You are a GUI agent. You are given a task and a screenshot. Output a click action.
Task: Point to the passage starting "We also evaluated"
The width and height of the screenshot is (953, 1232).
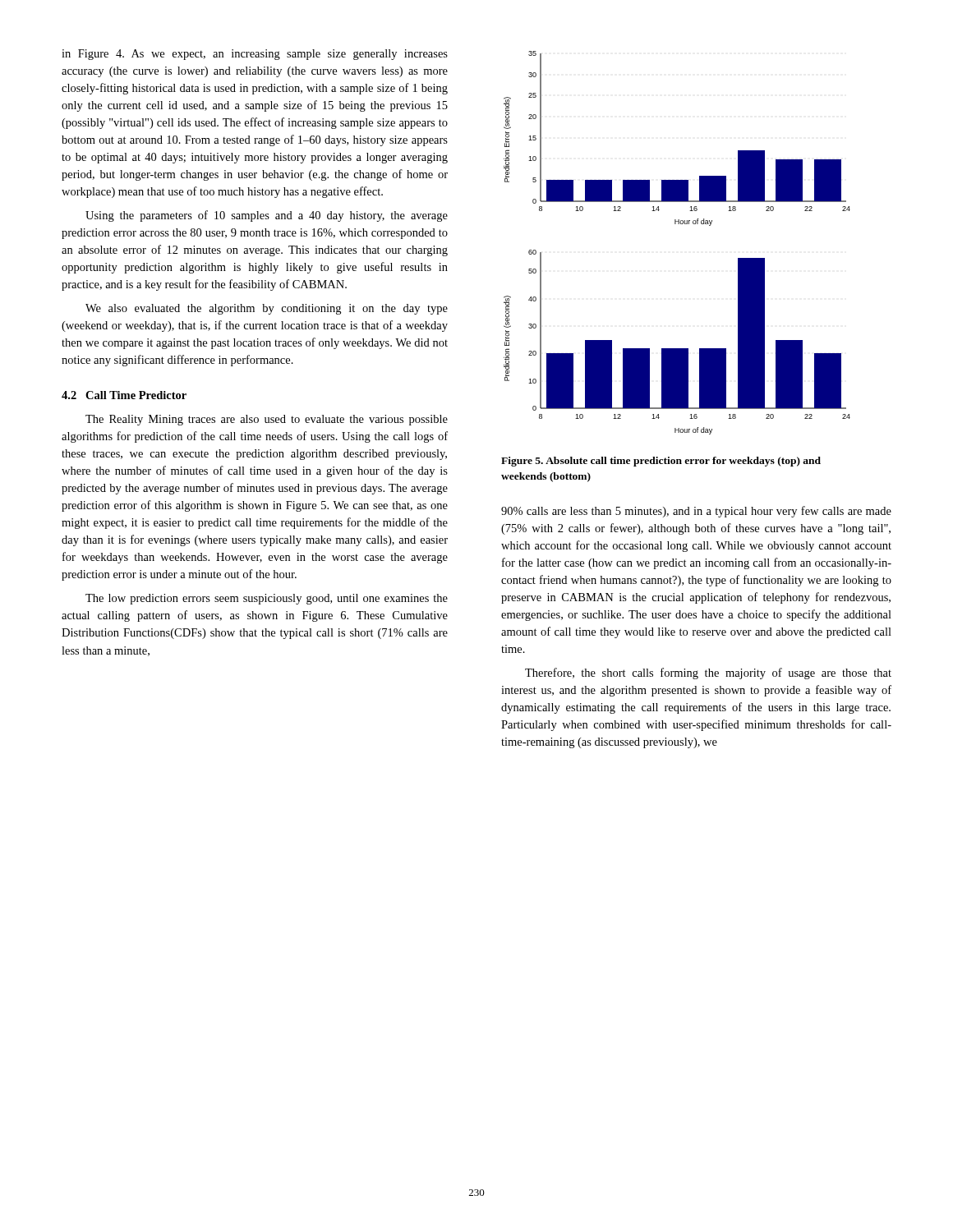[x=255, y=334]
